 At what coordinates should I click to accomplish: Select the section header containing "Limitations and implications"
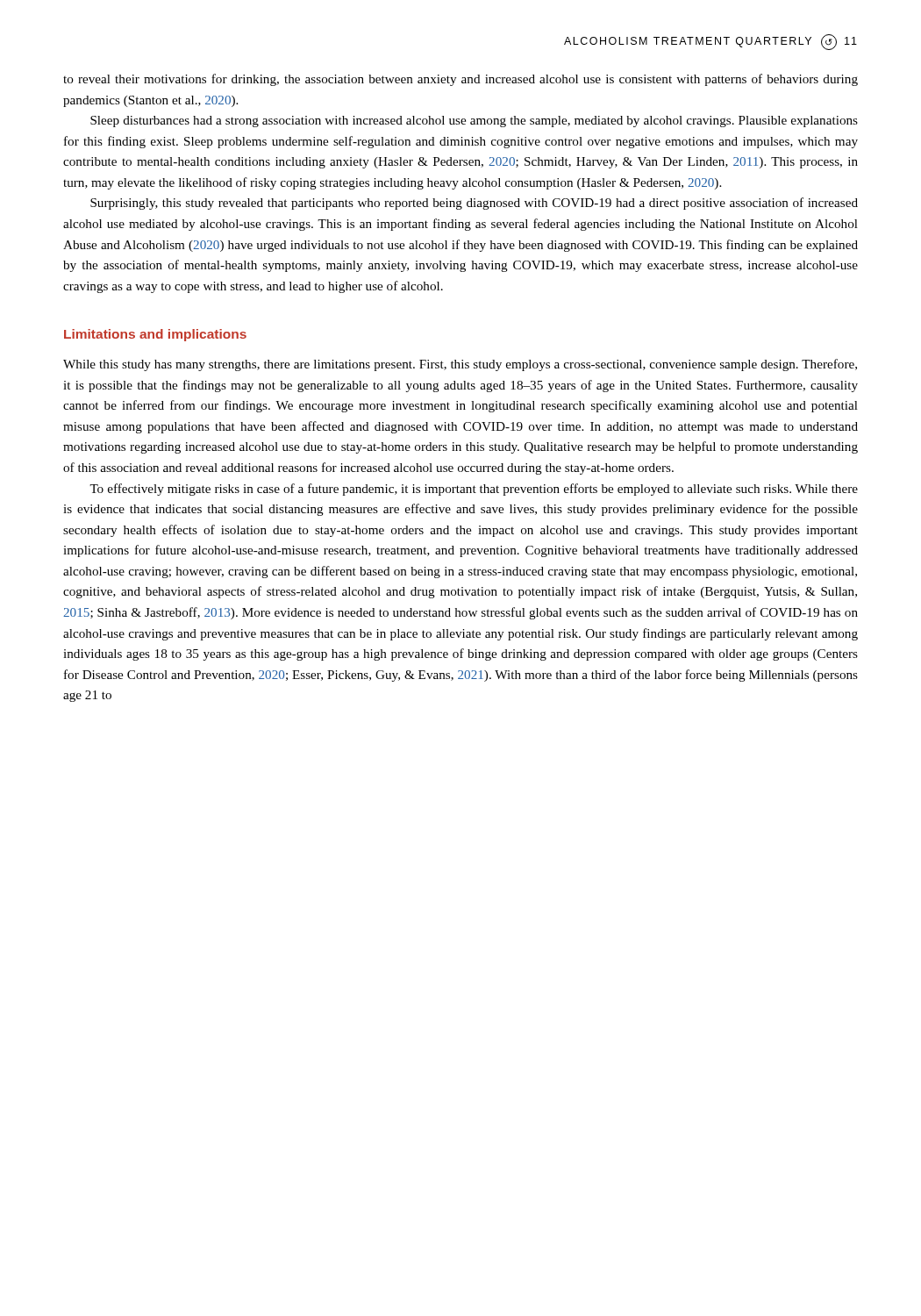(155, 334)
